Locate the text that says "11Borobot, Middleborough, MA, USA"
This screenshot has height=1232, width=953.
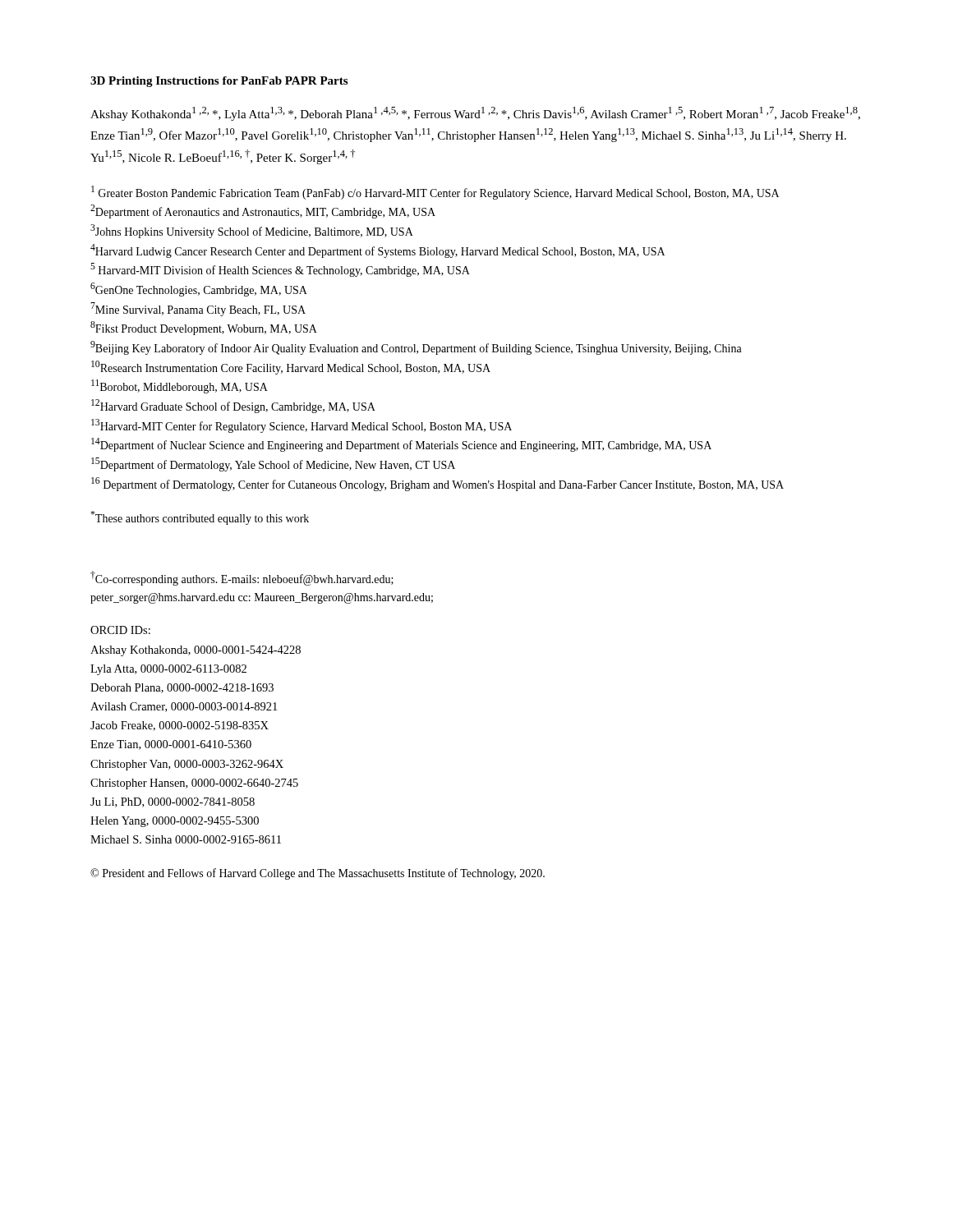pyautogui.click(x=179, y=386)
